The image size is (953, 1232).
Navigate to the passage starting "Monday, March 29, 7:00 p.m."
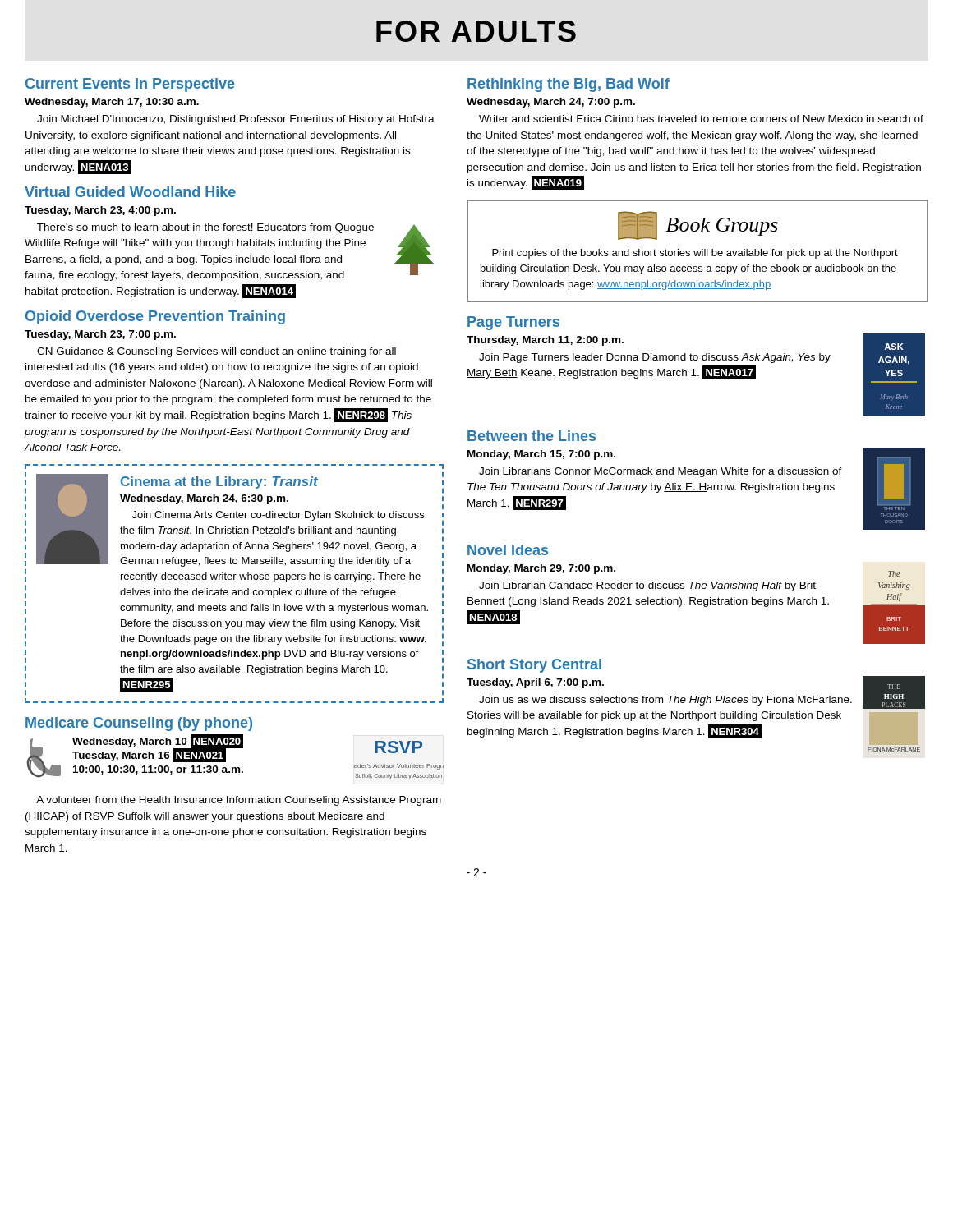point(698,604)
